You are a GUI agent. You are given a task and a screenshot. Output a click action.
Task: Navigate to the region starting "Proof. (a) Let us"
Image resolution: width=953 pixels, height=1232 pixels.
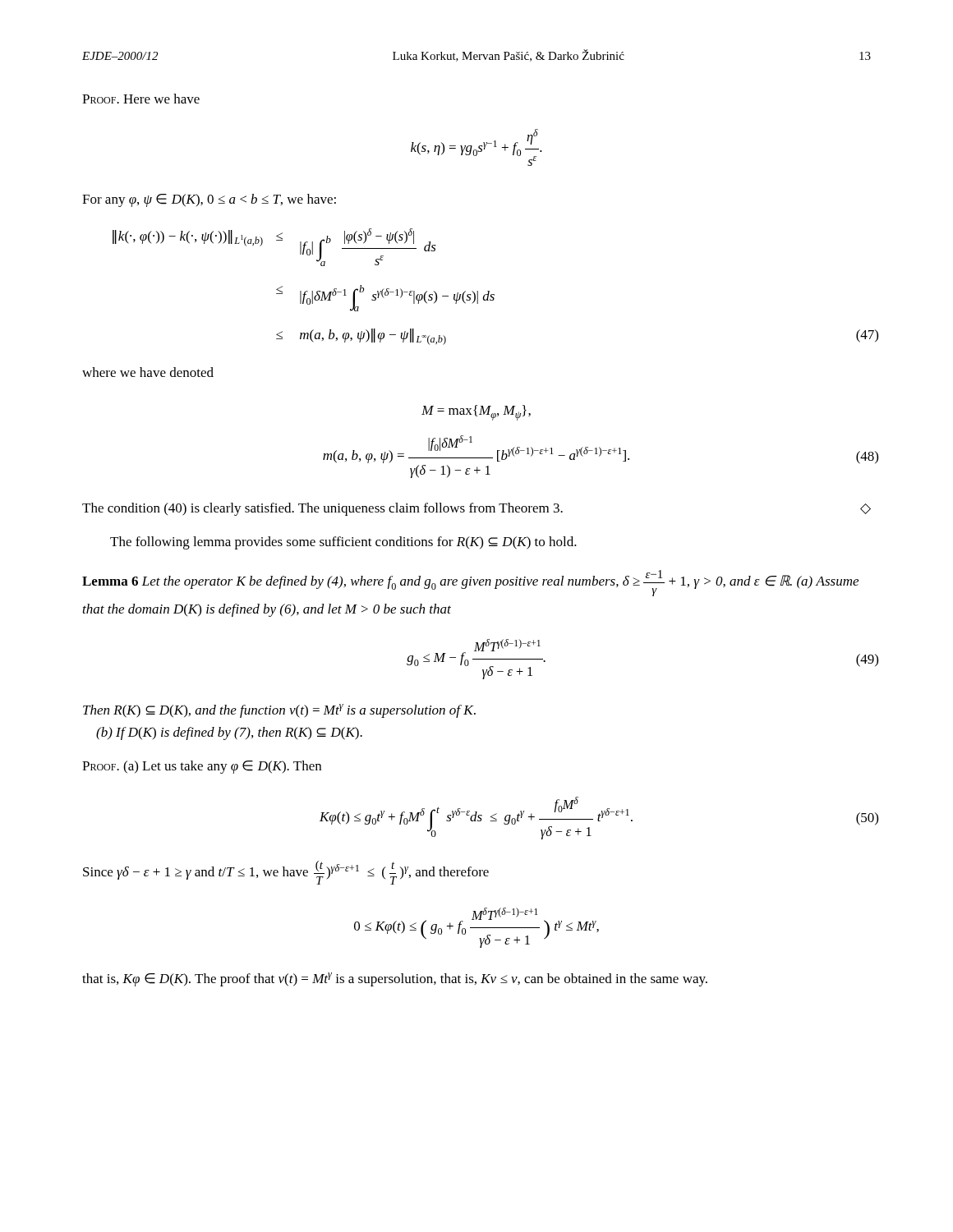(202, 766)
